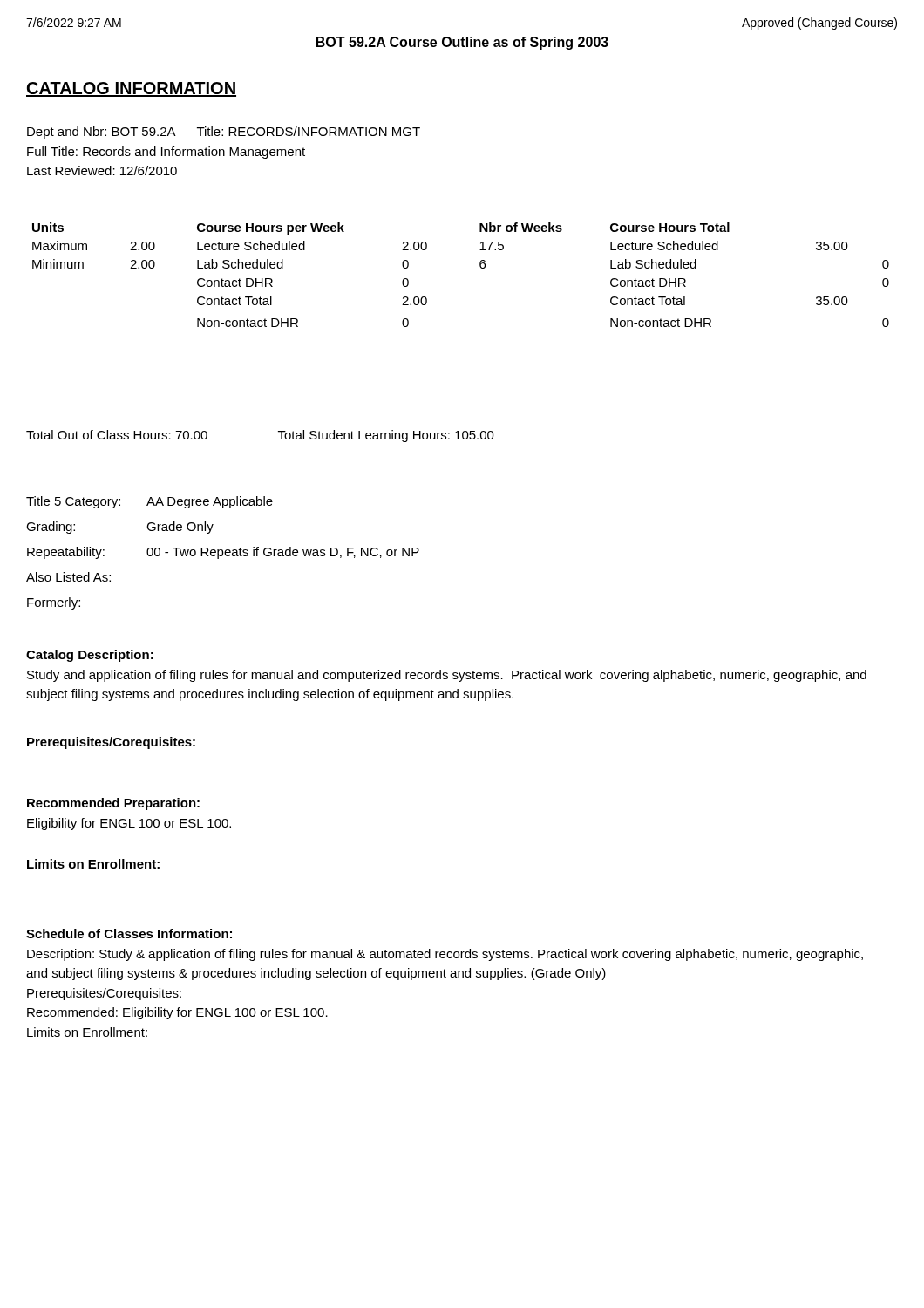
Task: Select the passage starting "Catalog Description: Study and"
Action: pos(447,674)
